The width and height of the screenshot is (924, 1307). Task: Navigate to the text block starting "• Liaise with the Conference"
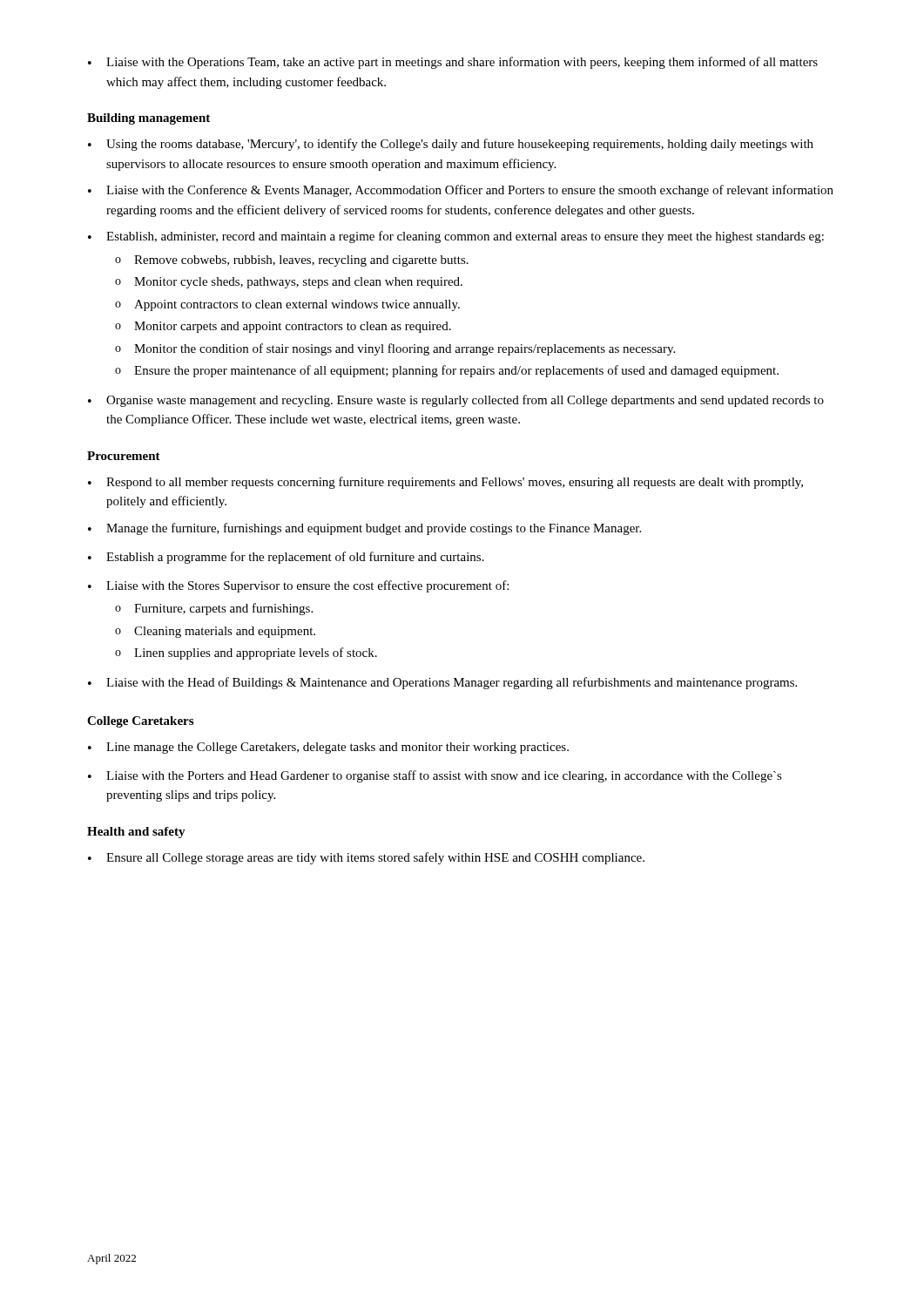tap(462, 200)
